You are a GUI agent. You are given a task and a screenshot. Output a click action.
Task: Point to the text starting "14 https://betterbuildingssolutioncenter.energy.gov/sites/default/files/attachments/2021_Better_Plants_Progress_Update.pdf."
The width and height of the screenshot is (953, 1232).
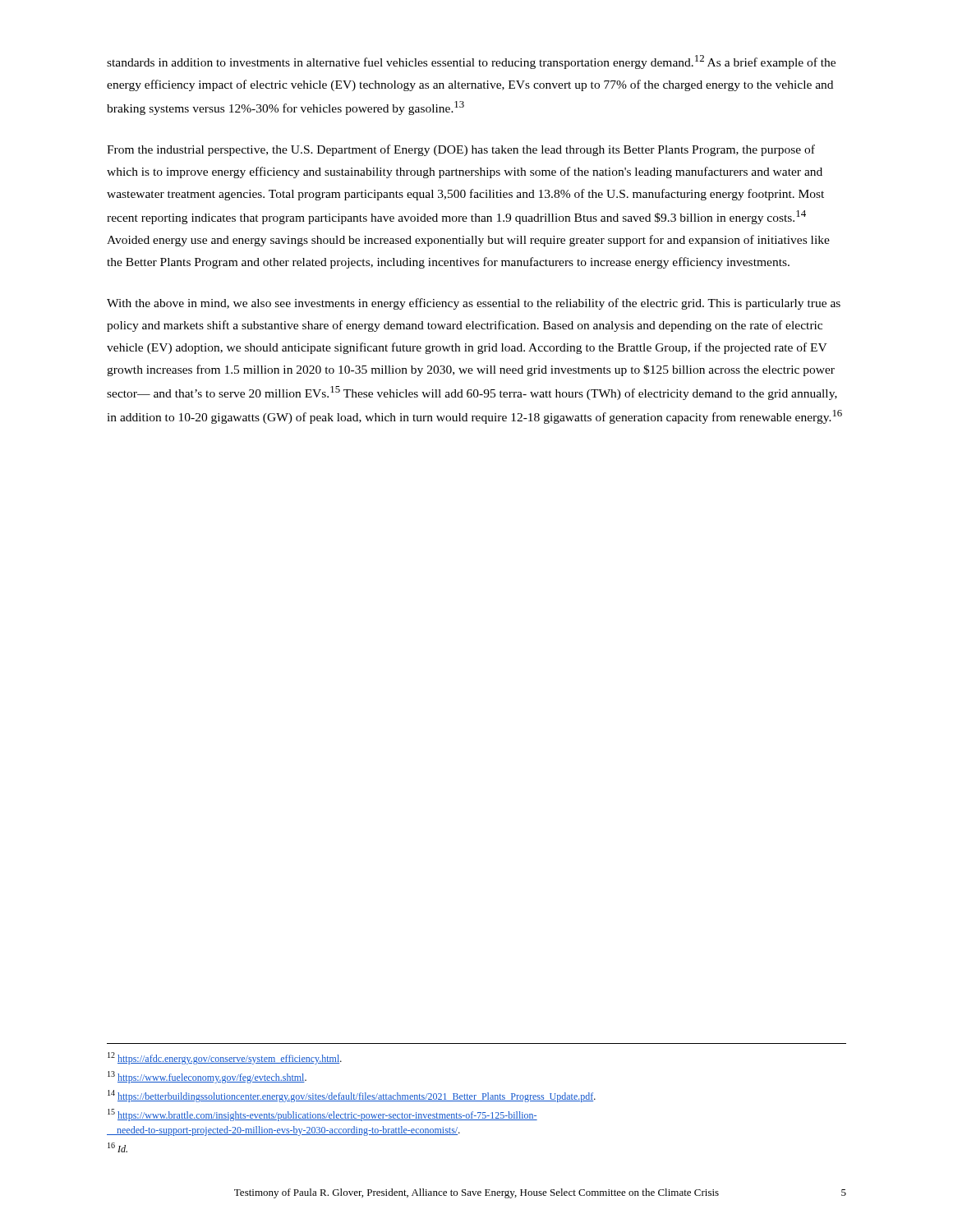click(x=351, y=1095)
